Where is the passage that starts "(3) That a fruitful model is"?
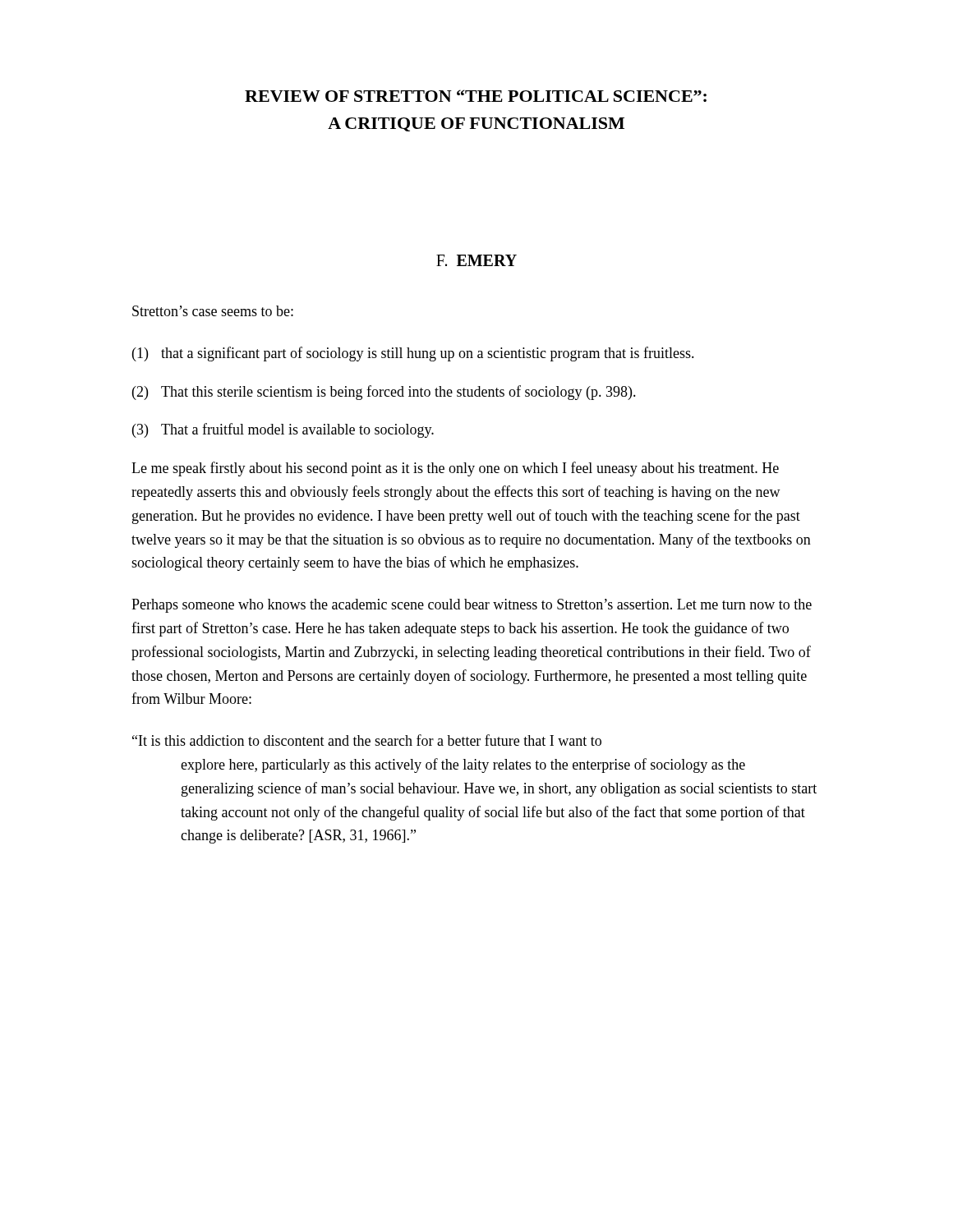The width and height of the screenshot is (953, 1232). [x=283, y=430]
